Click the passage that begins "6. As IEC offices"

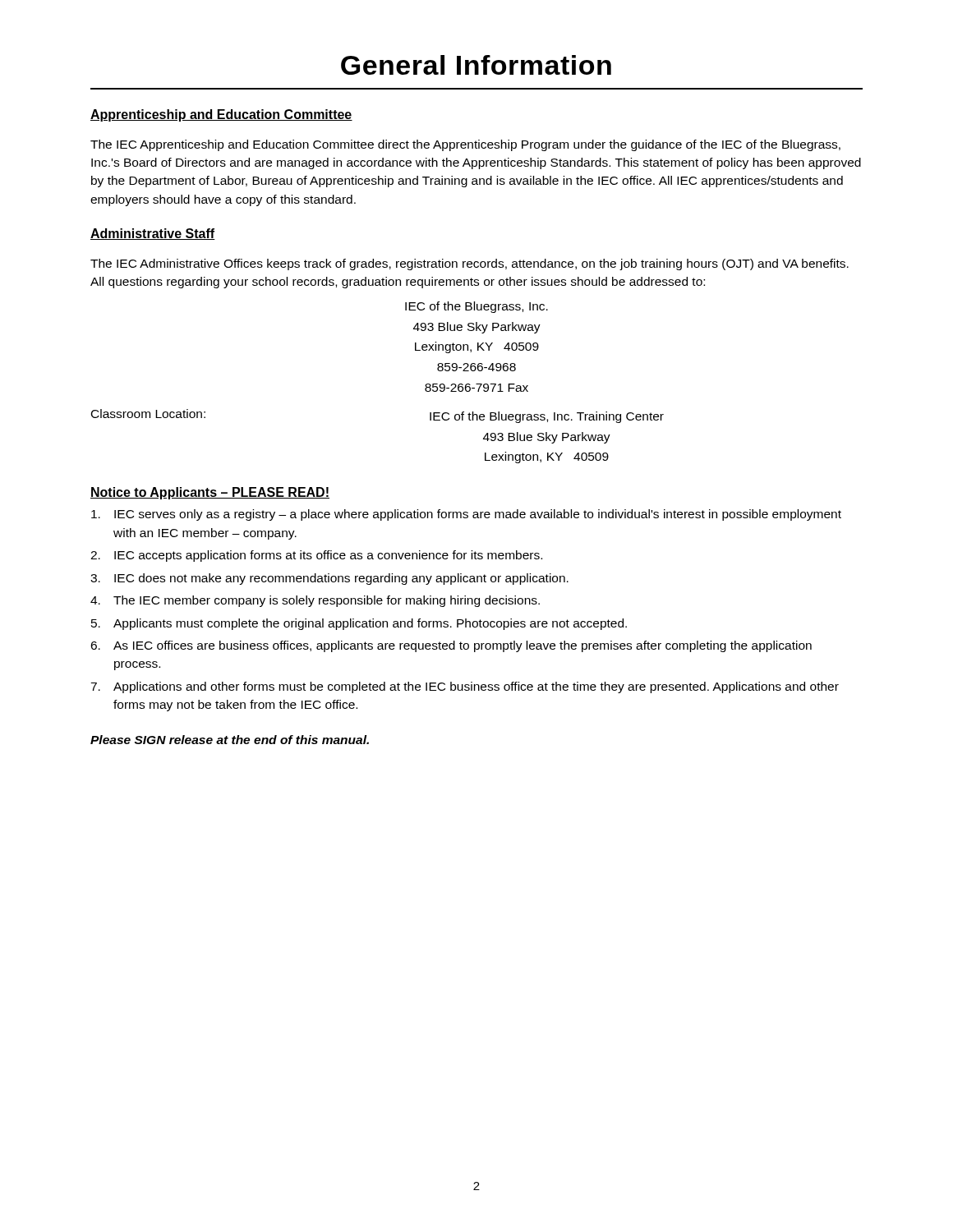tap(476, 655)
